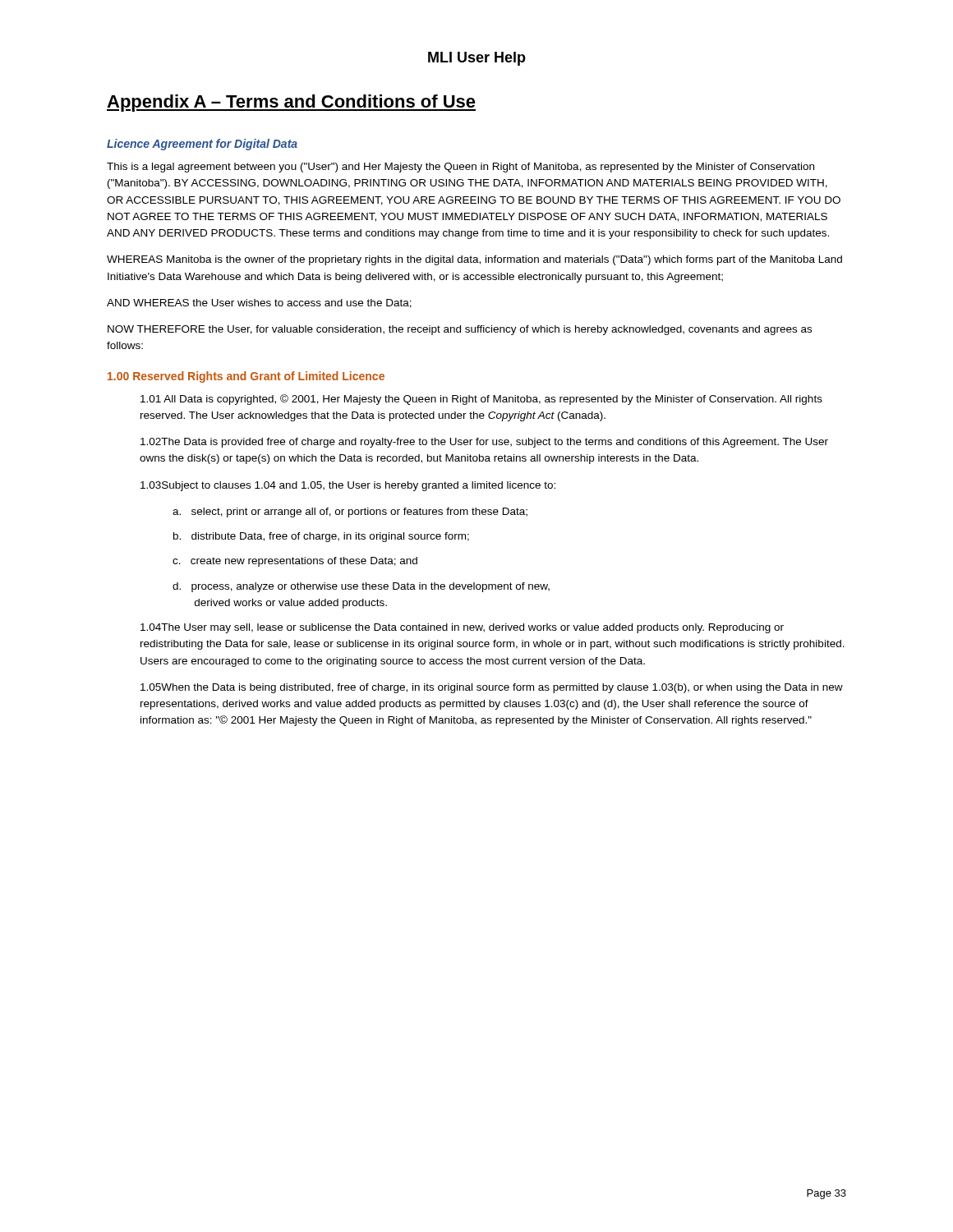Navigate to the element starting "Appendix A – Terms and Conditions of Use"

pyautogui.click(x=476, y=102)
